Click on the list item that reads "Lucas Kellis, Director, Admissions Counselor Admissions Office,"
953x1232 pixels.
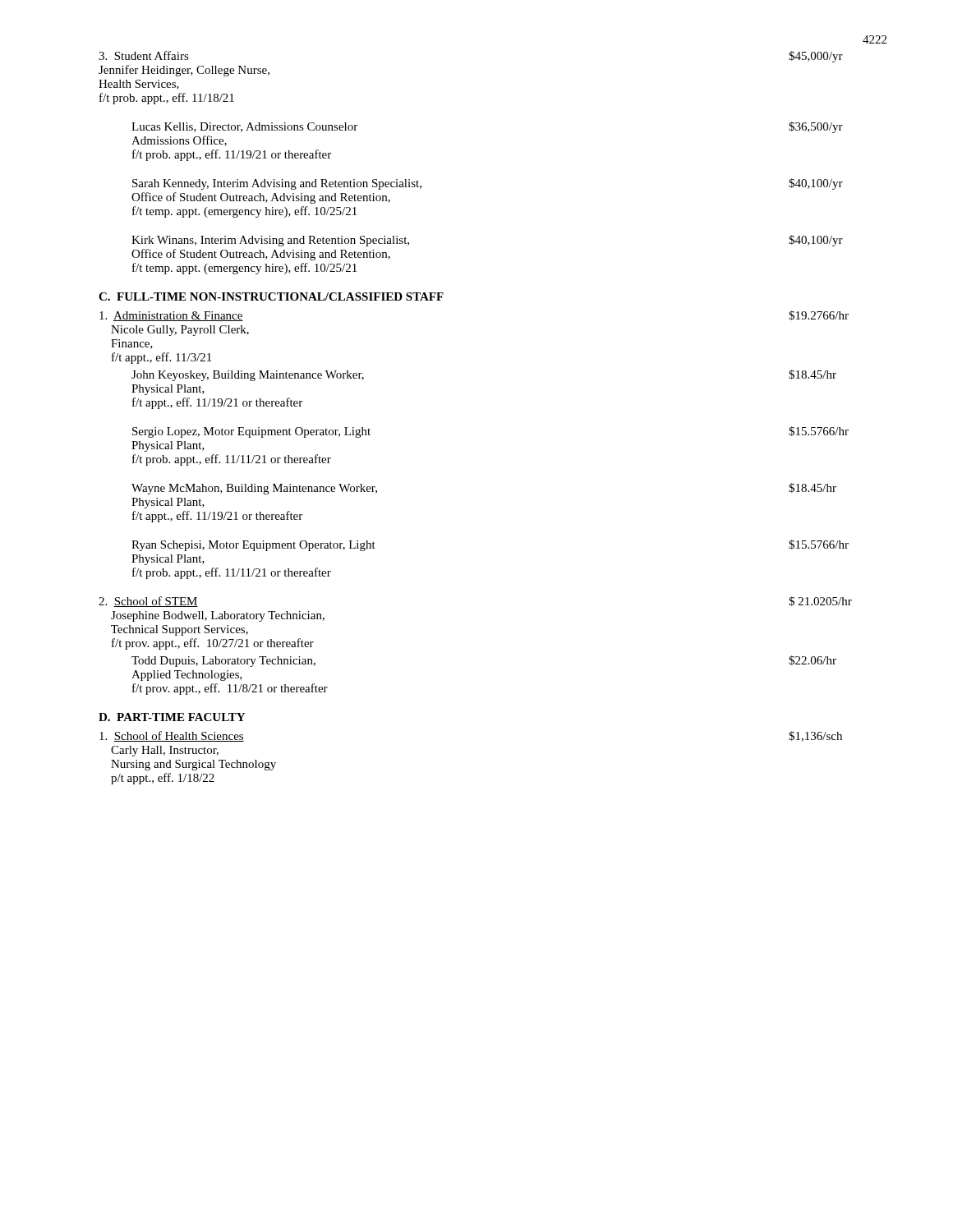pos(239,126)
